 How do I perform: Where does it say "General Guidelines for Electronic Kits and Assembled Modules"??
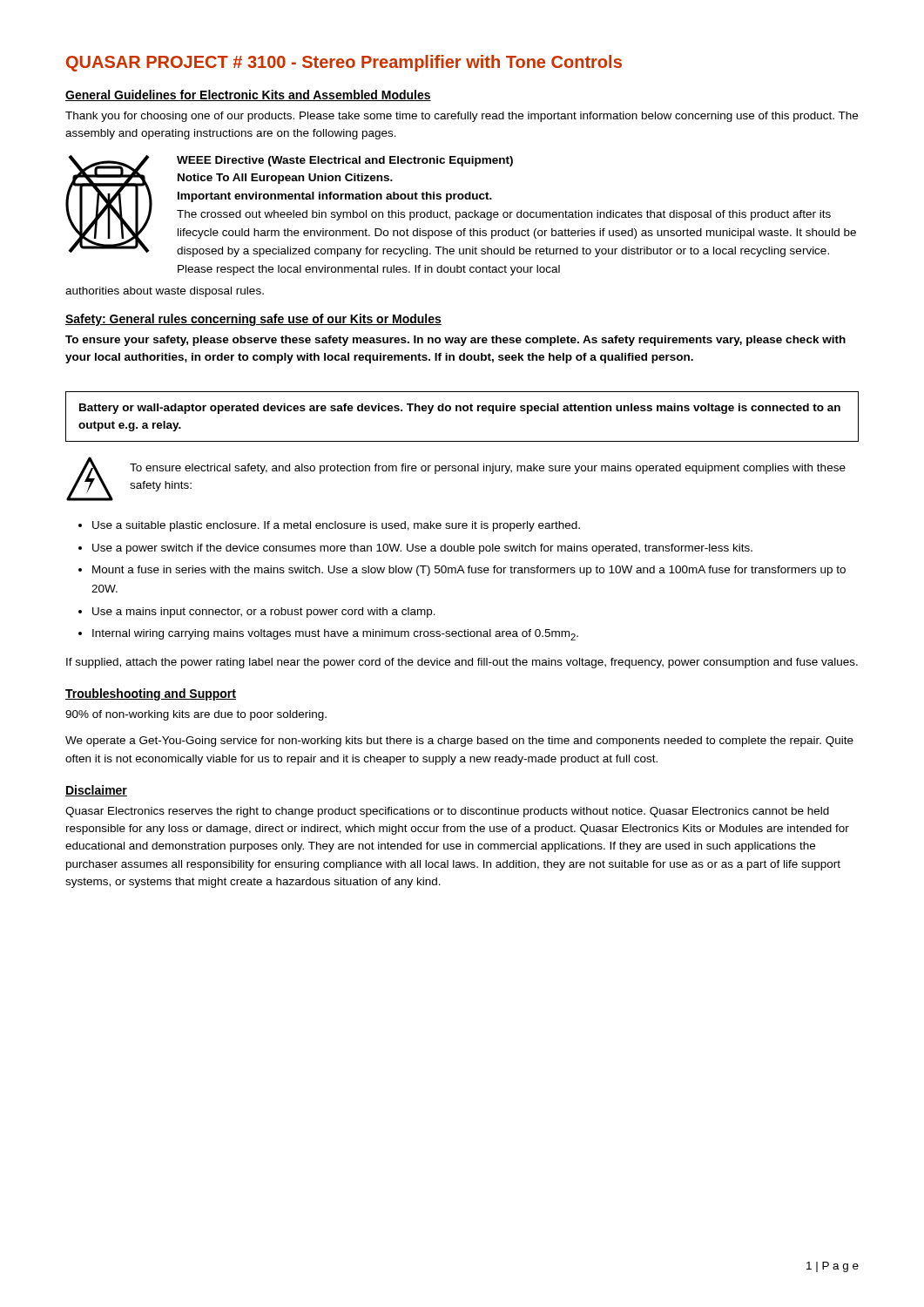(x=248, y=95)
